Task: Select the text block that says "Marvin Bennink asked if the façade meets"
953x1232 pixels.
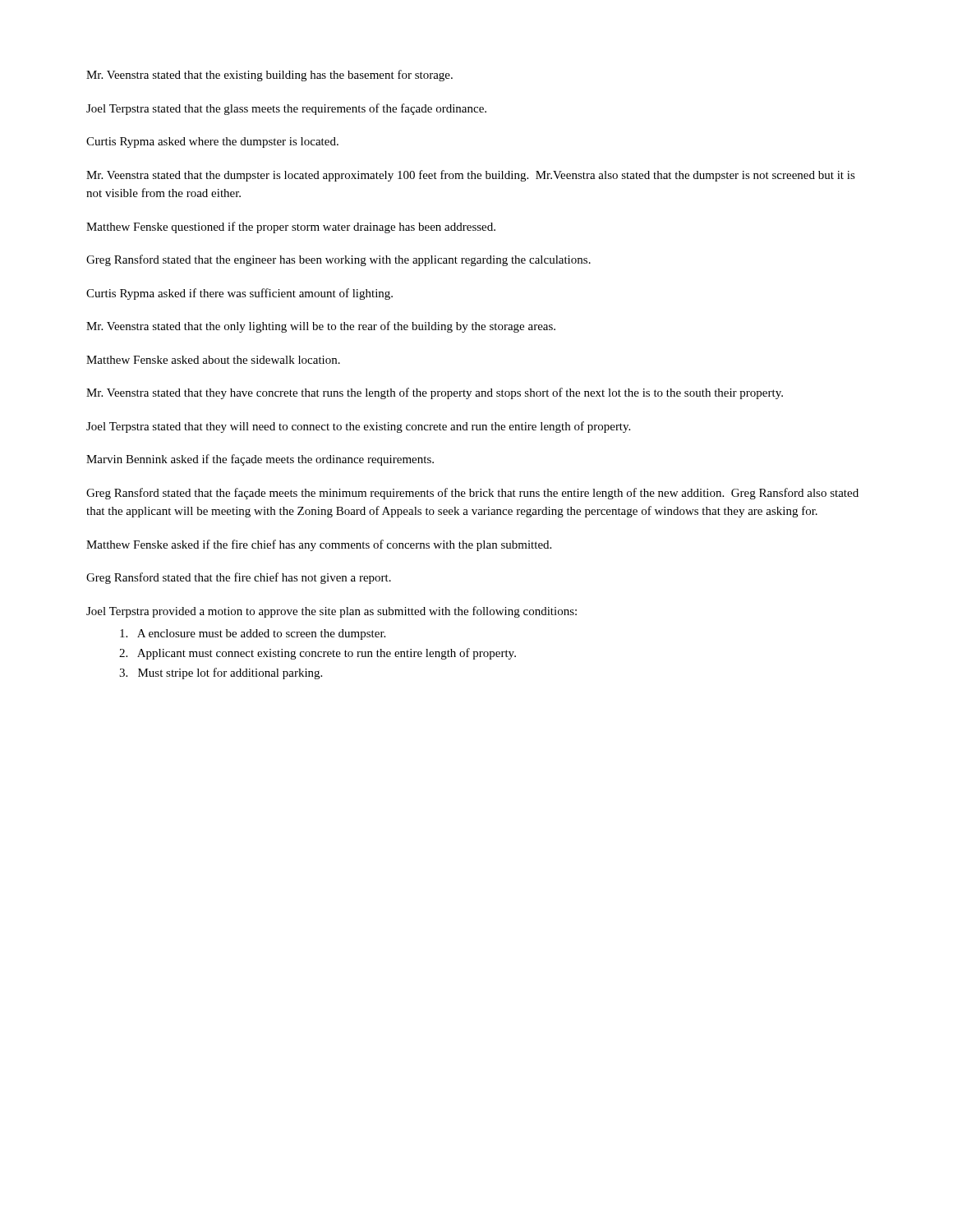Action: pyautogui.click(x=260, y=459)
